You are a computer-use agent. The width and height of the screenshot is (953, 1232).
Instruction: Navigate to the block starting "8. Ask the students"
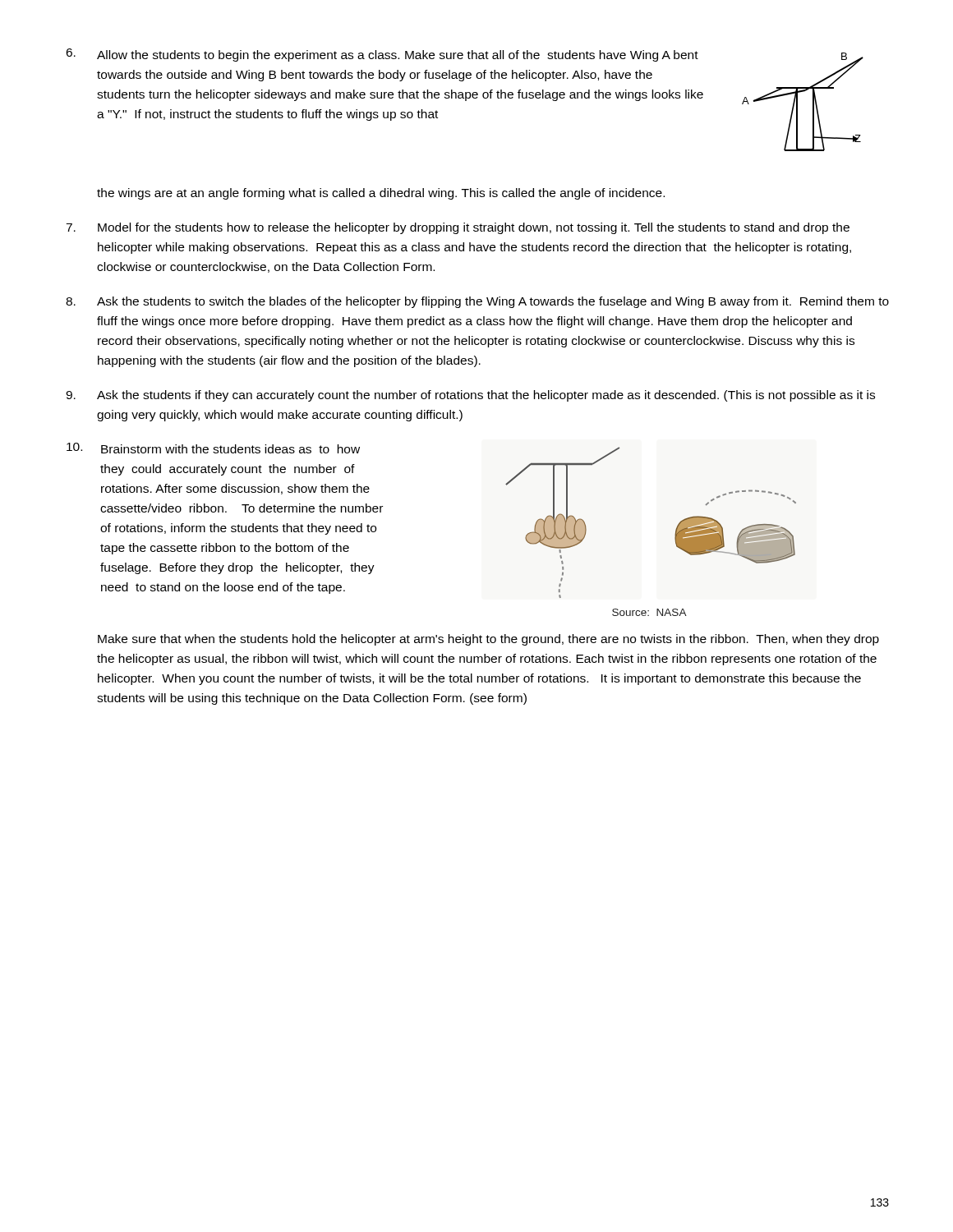479,331
